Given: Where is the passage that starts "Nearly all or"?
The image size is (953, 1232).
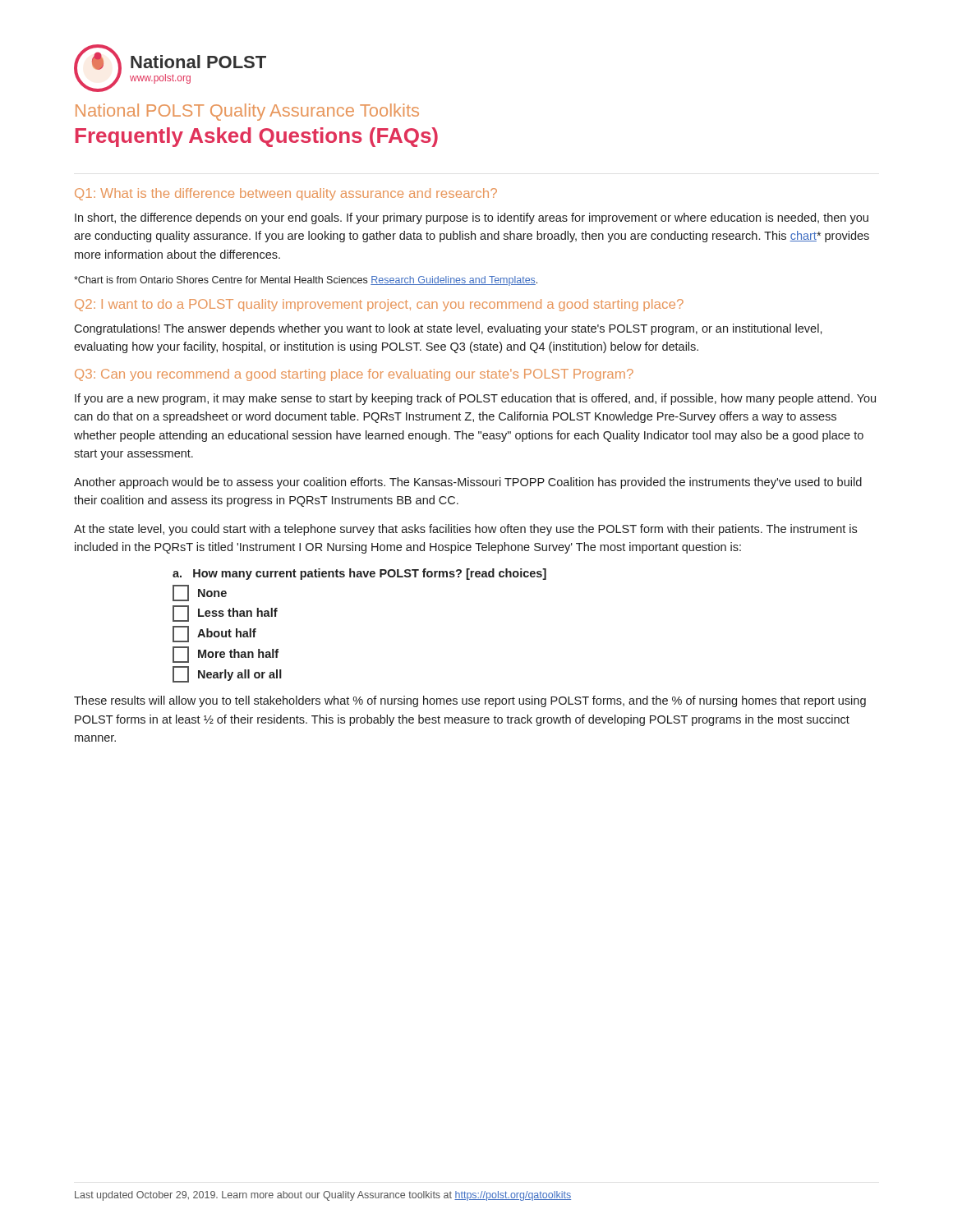Looking at the screenshot, I should tap(227, 675).
